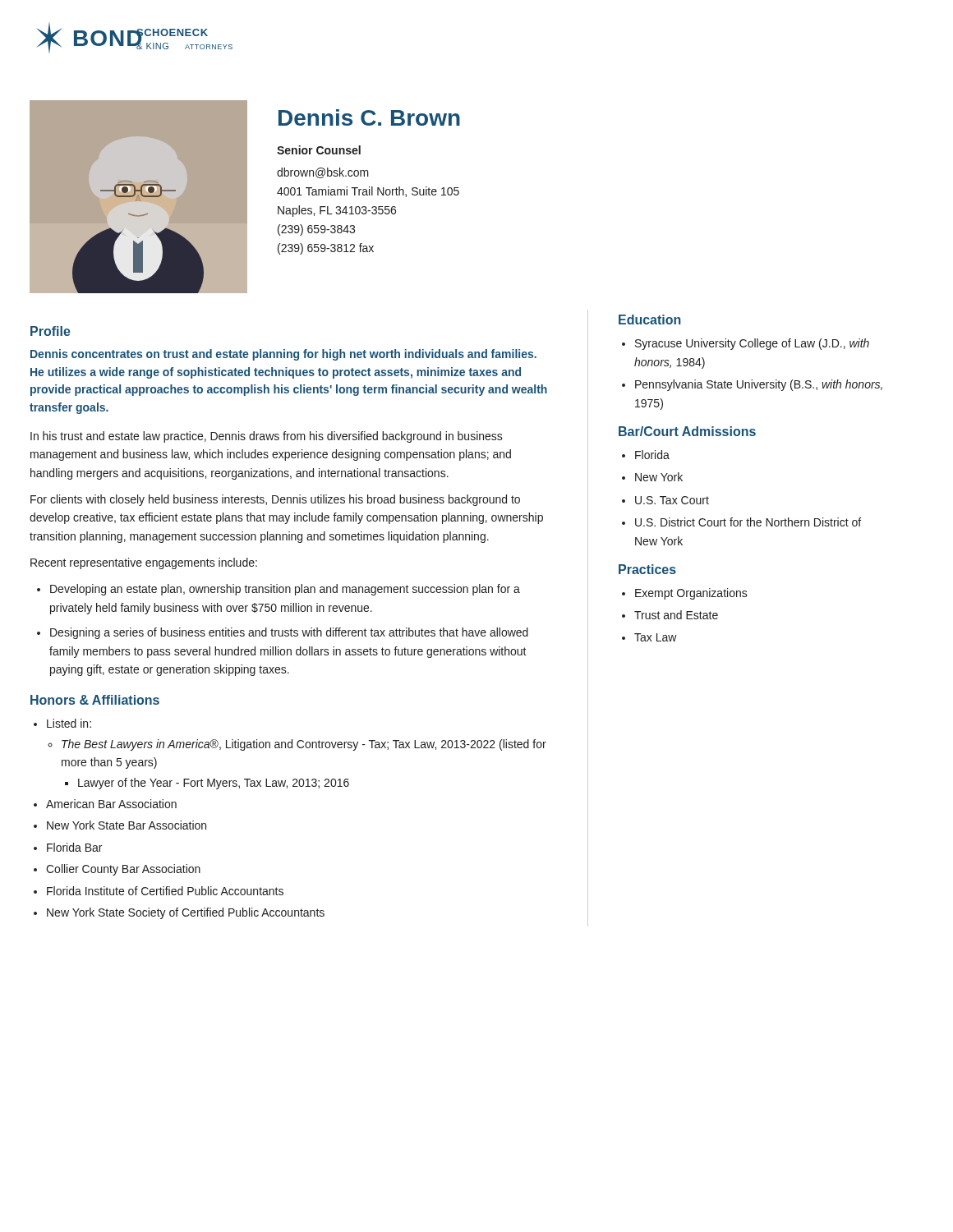Click on the section header that reads "Bar/Court Admissions"
The width and height of the screenshot is (953, 1232).
pyautogui.click(x=687, y=432)
